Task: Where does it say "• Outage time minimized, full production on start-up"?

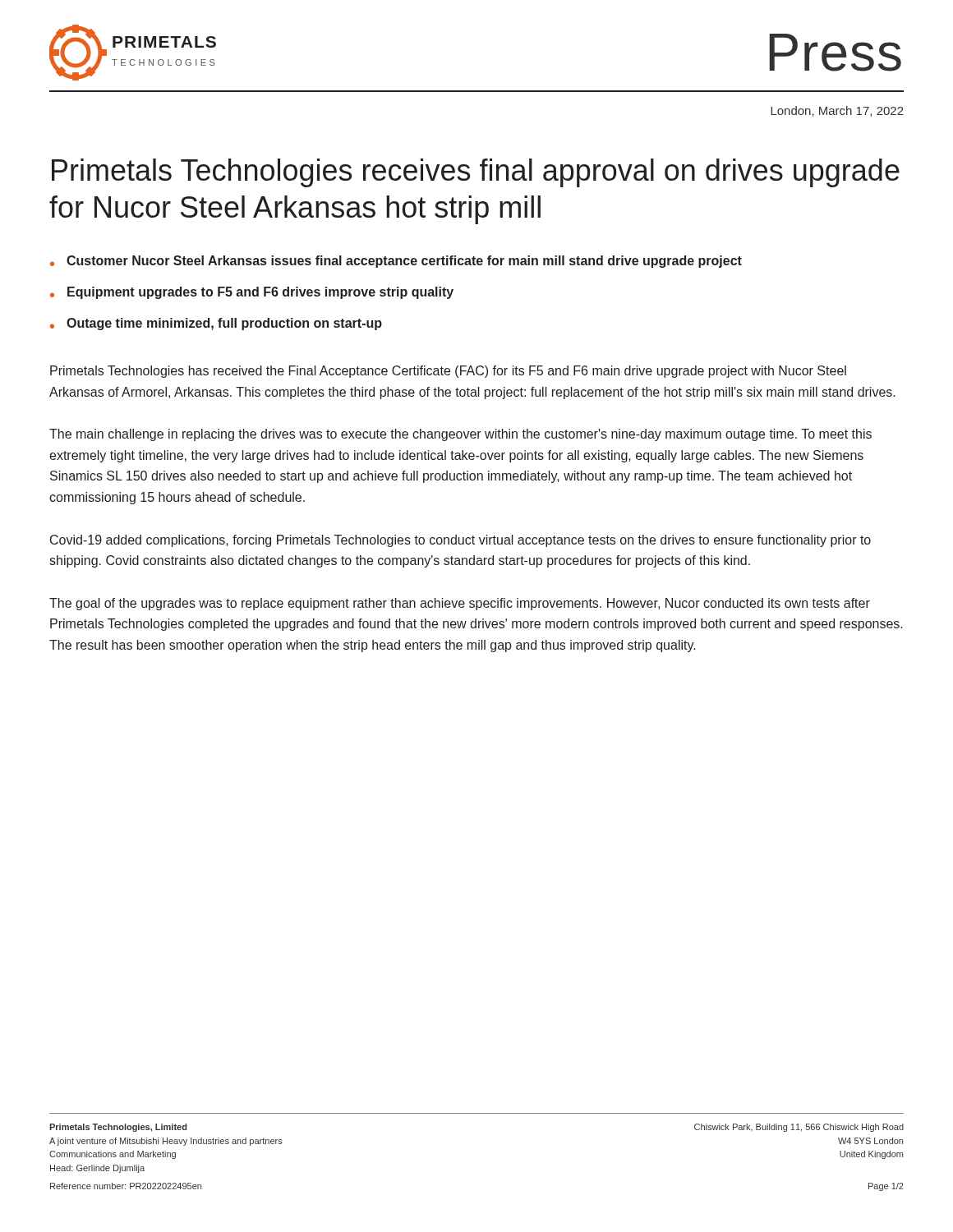Action: pos(216,326)
